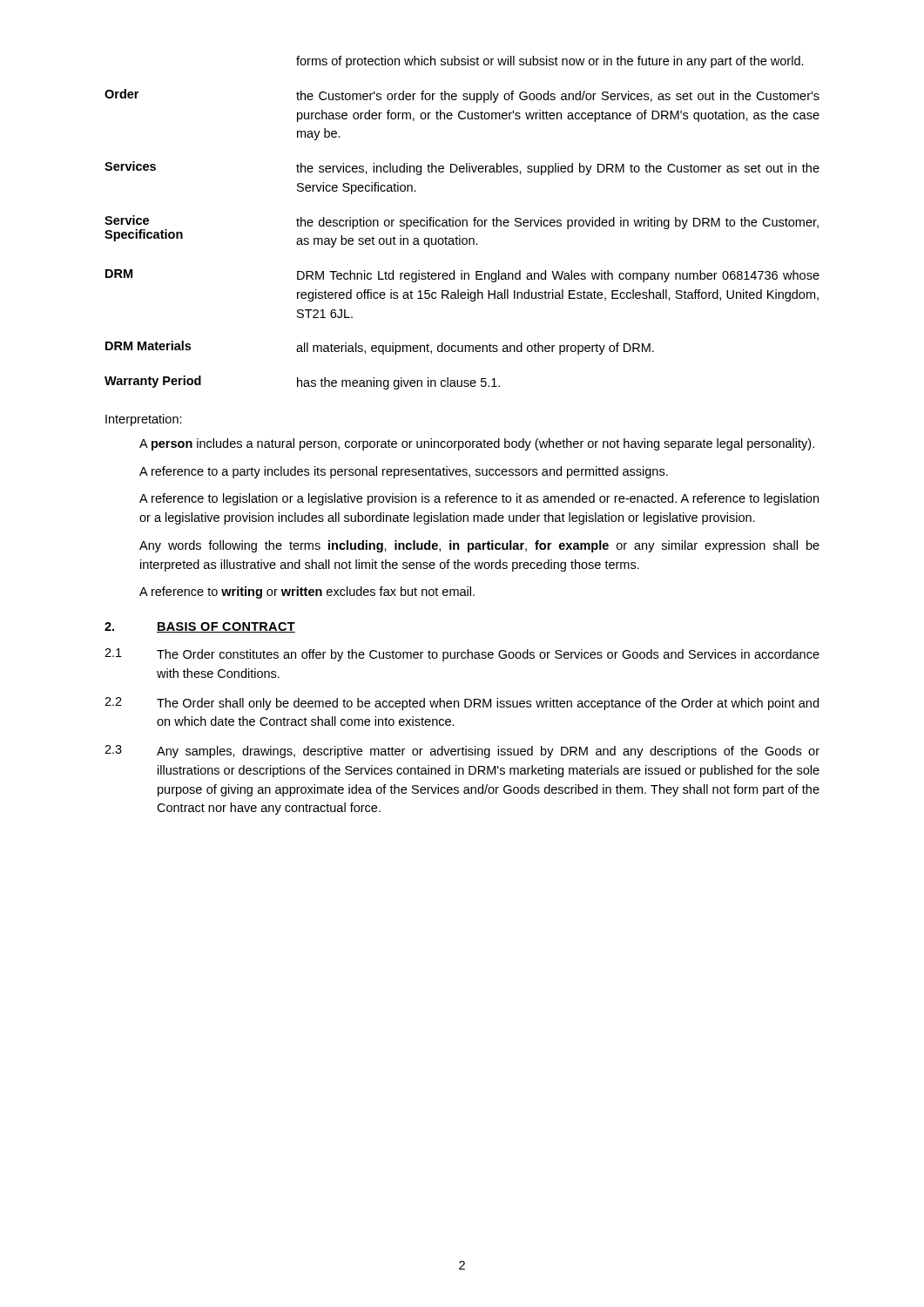Locate the block of text that opens with "Order the Customer's order for"
924x1307 pixels.
(462, 115)
